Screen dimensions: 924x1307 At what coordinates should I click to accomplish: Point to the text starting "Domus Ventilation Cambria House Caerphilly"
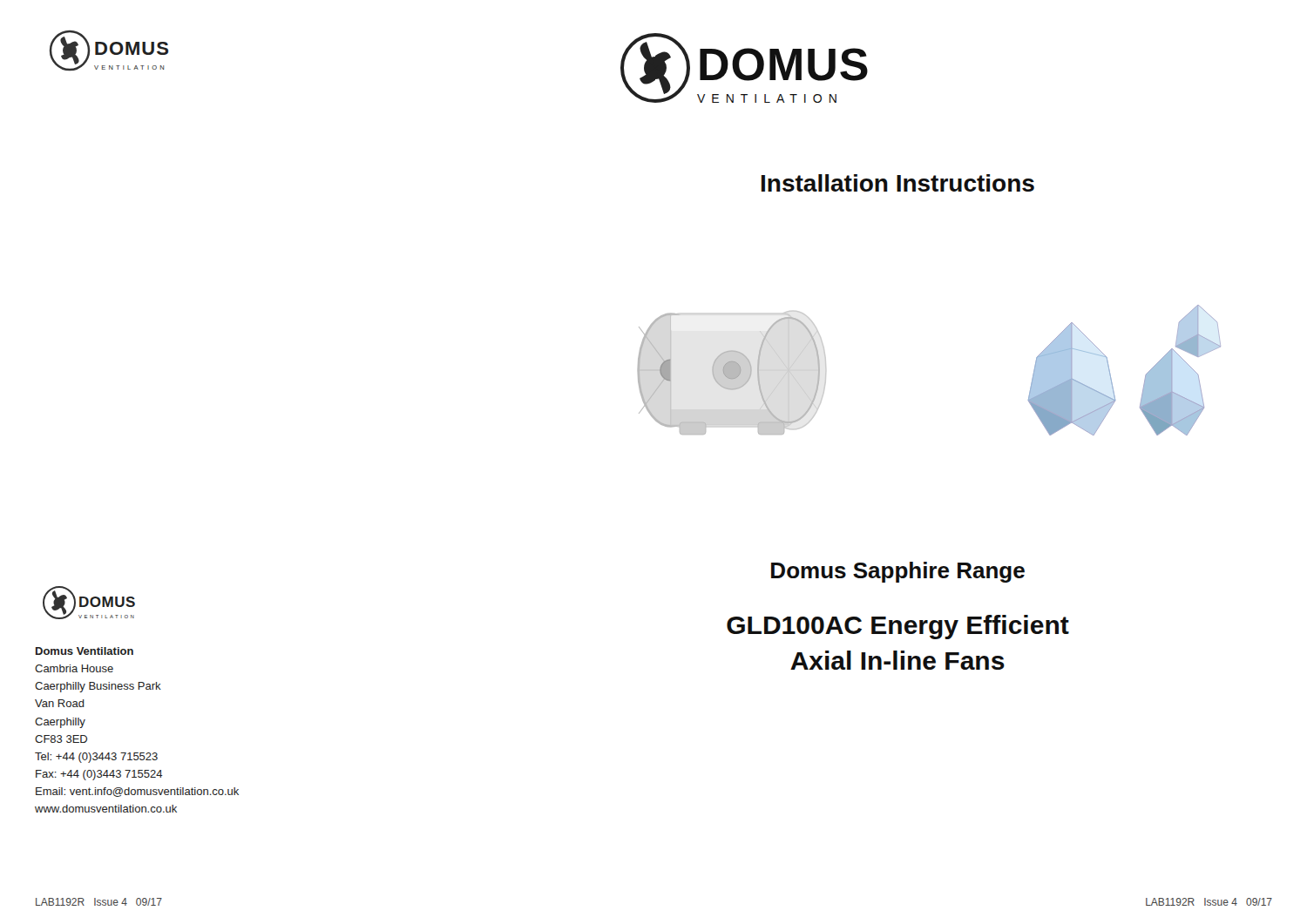click(x=85, y=651)
